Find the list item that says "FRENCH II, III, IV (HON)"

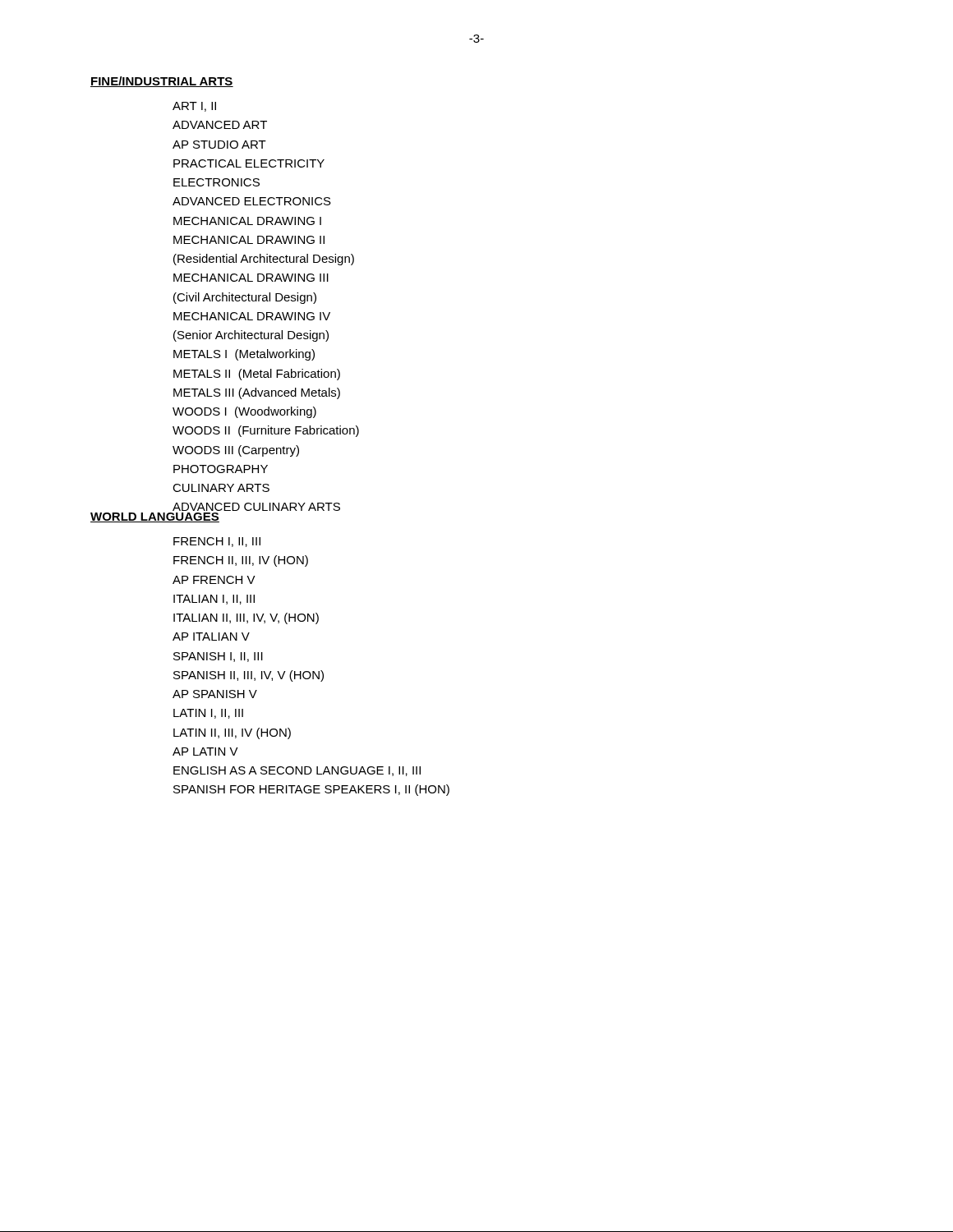click(x=241, y=560)
